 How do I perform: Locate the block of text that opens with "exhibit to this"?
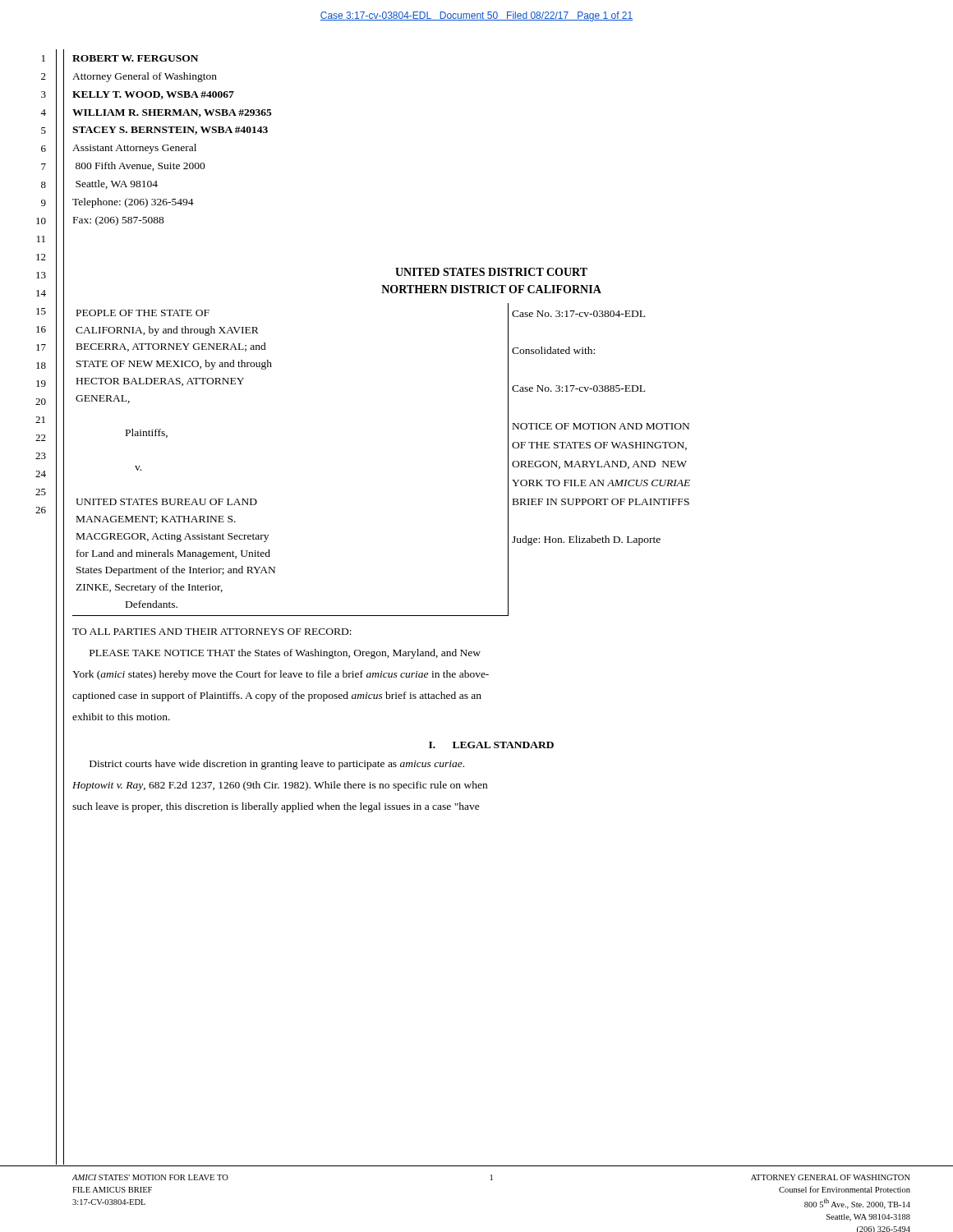(x=121, y=716)
